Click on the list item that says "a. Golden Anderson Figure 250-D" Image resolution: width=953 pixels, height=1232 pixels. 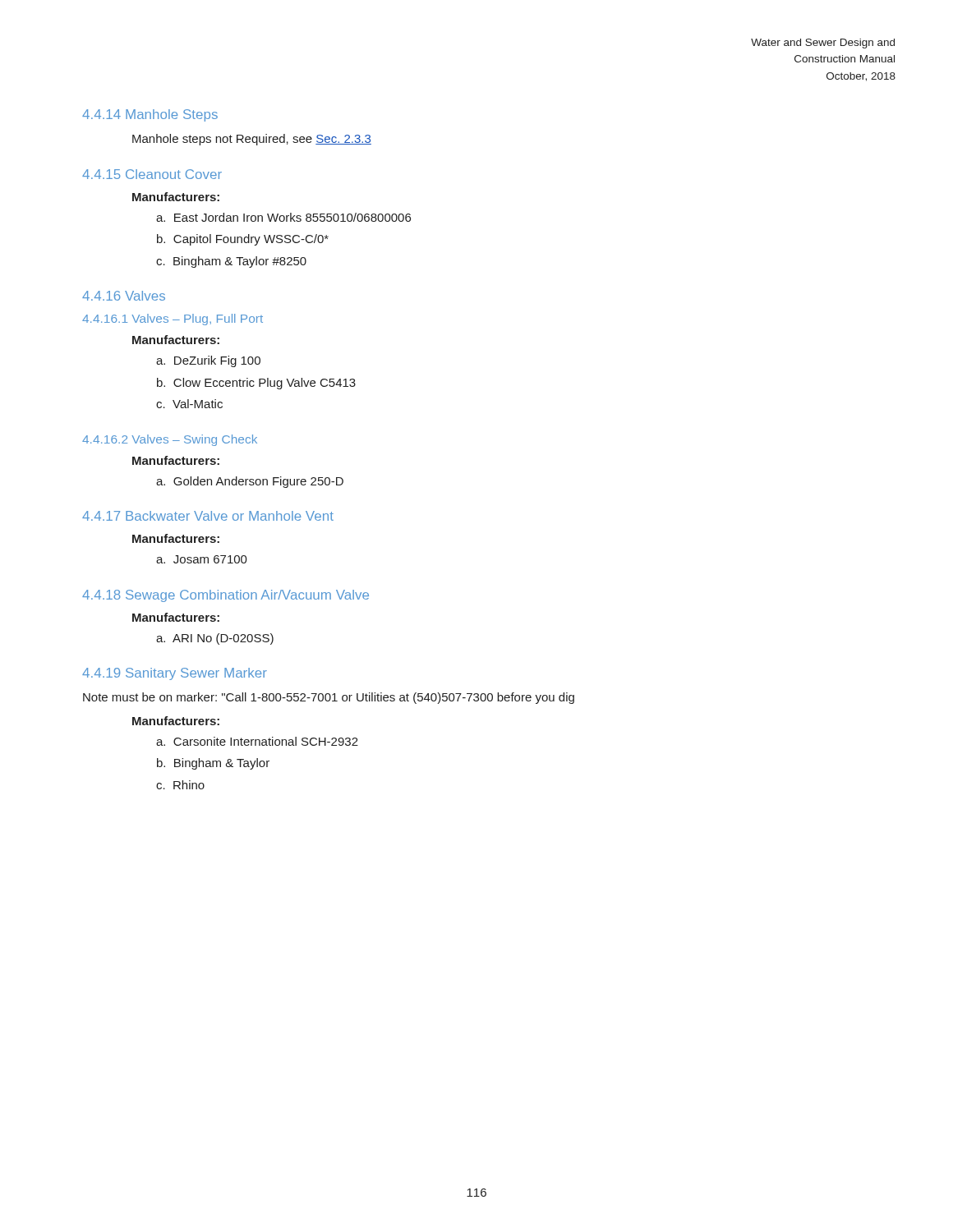click(x=250, y=480)
